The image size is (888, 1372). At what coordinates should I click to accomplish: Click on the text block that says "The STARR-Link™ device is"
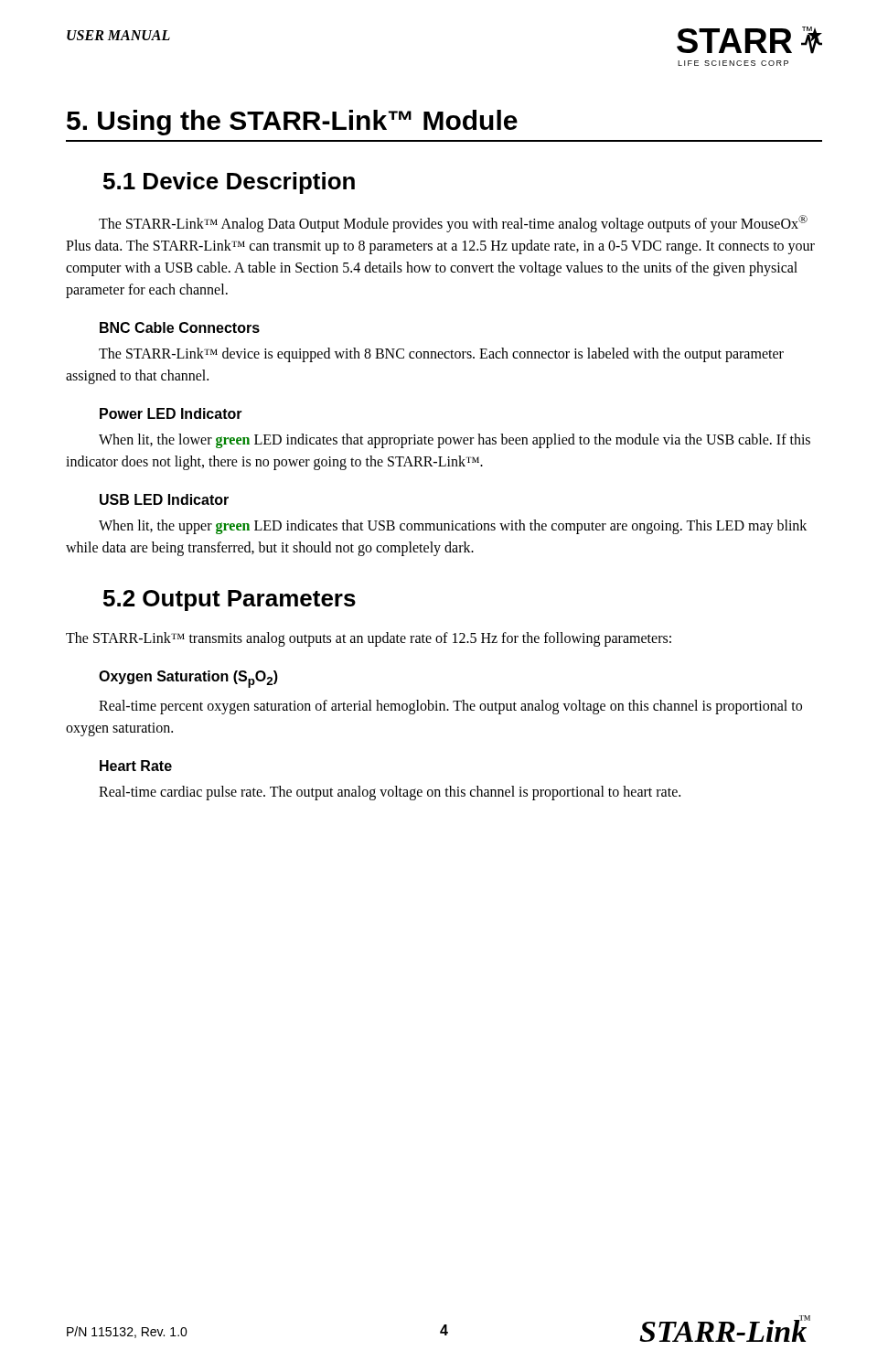[444, 365]
